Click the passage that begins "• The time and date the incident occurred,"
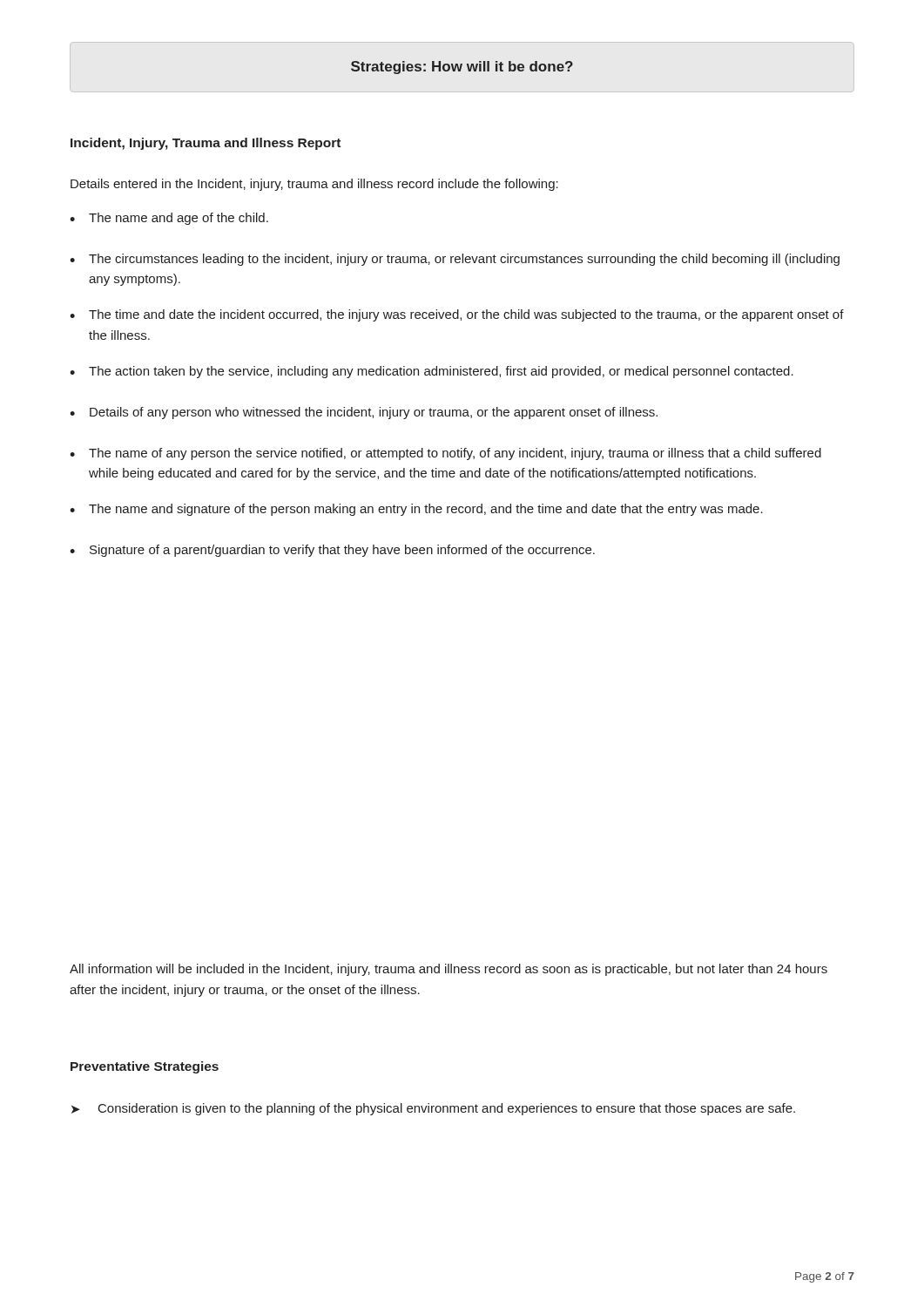The height and width of the screenshot is (1307, 924). [462, 325]
